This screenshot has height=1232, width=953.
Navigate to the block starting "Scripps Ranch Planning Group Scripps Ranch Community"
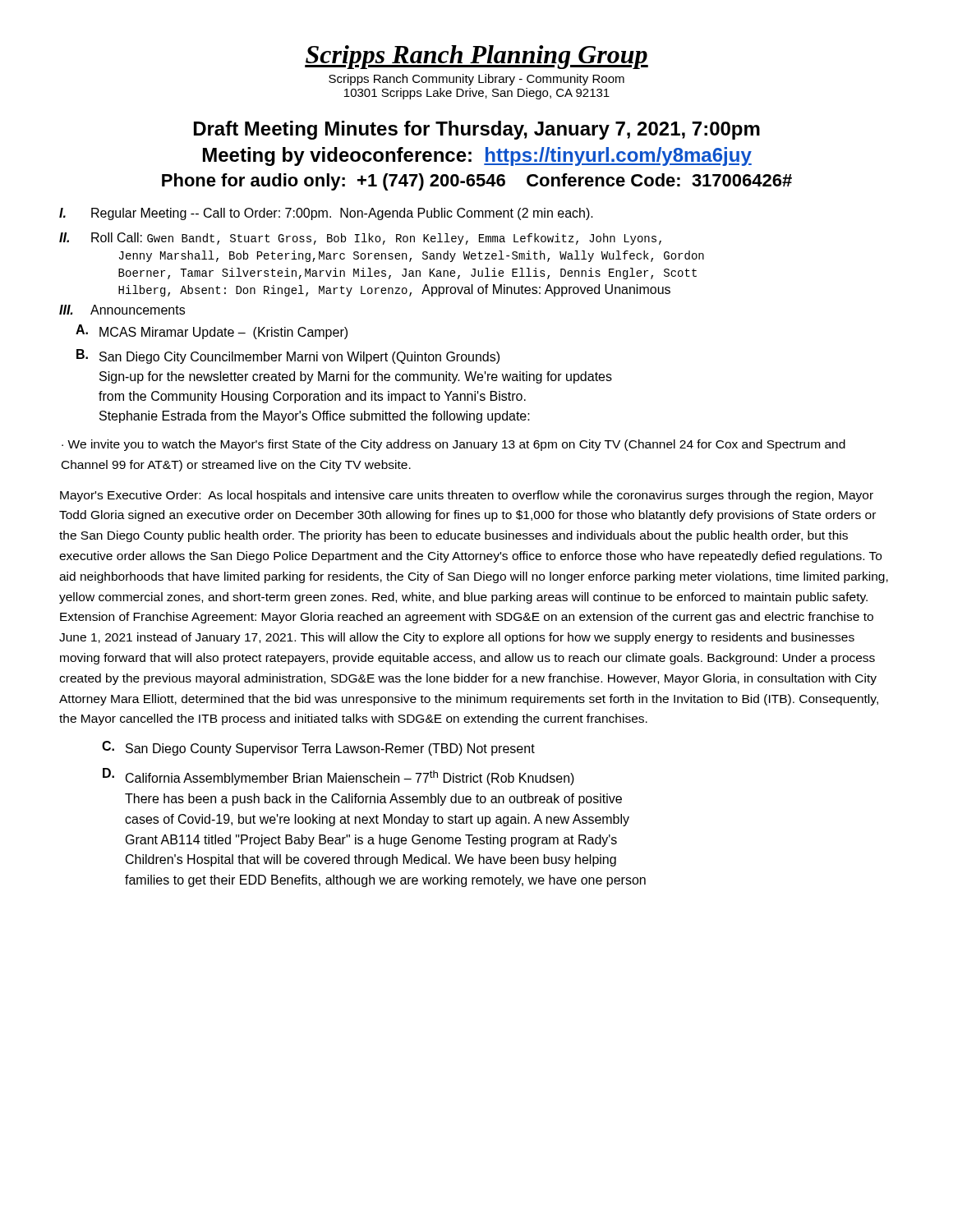coord(476,69)
